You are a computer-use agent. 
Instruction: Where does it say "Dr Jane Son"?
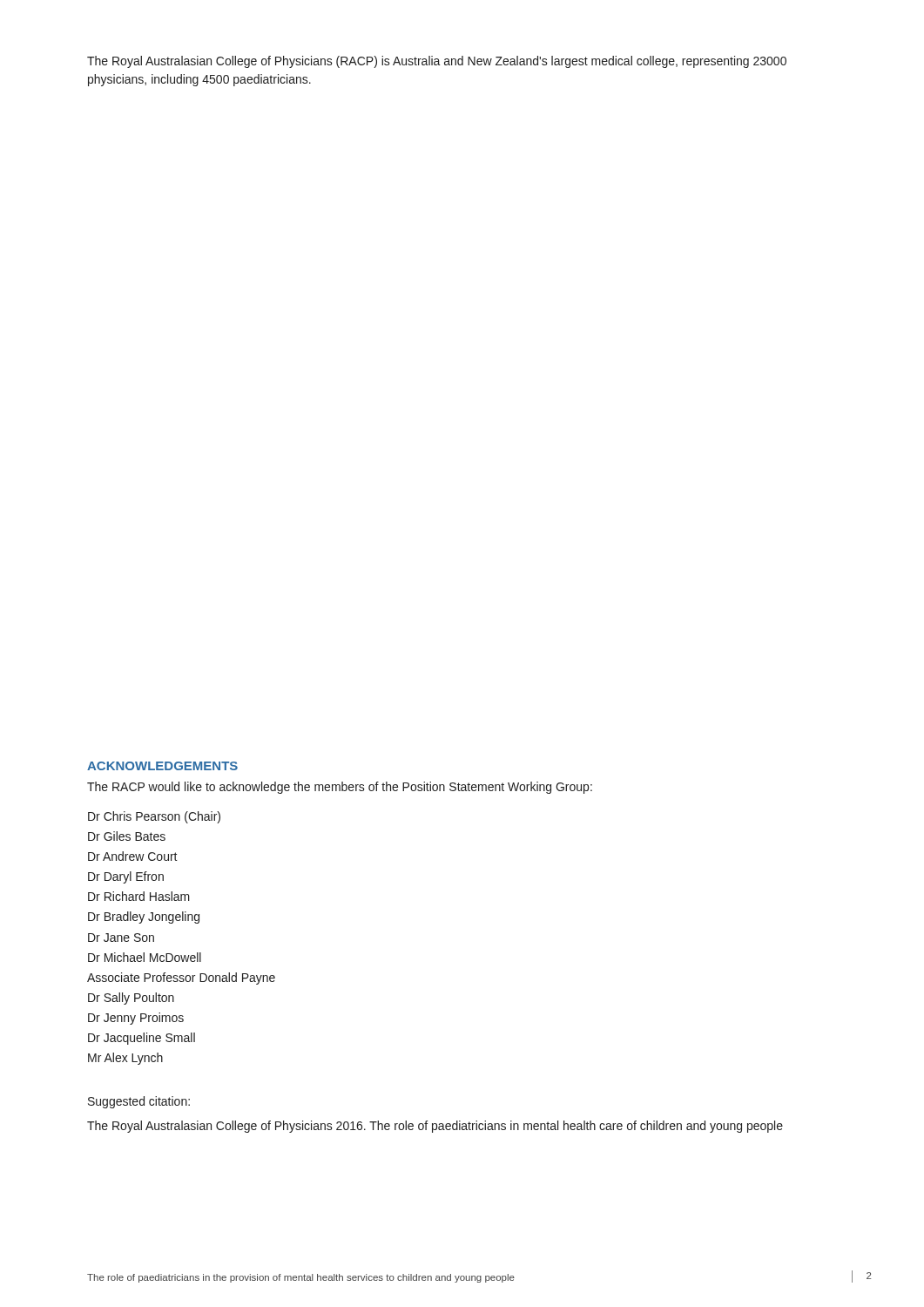121,937
